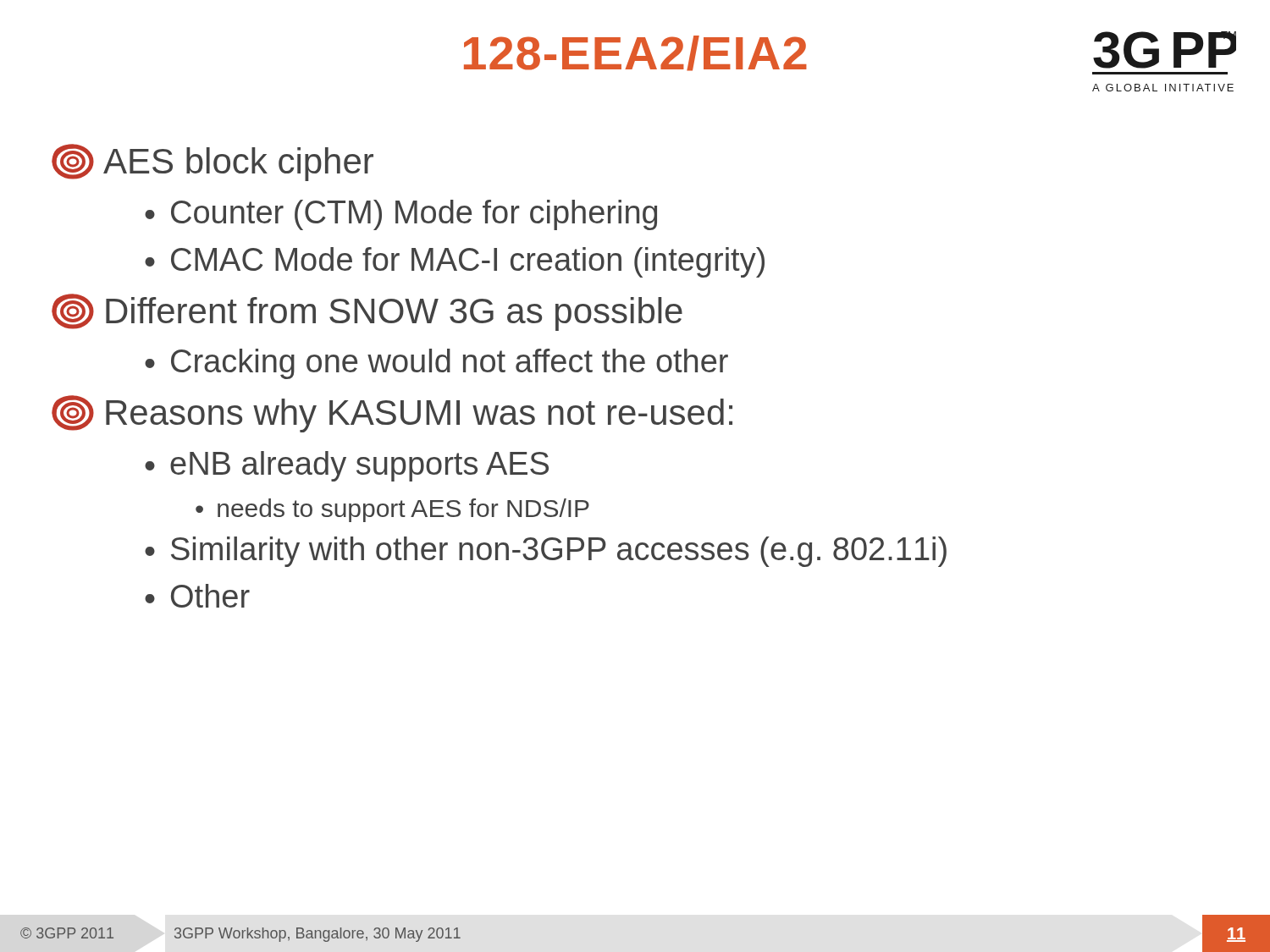Point to "AES block cipher"
1270x952 pixels.
coord(212,162)
